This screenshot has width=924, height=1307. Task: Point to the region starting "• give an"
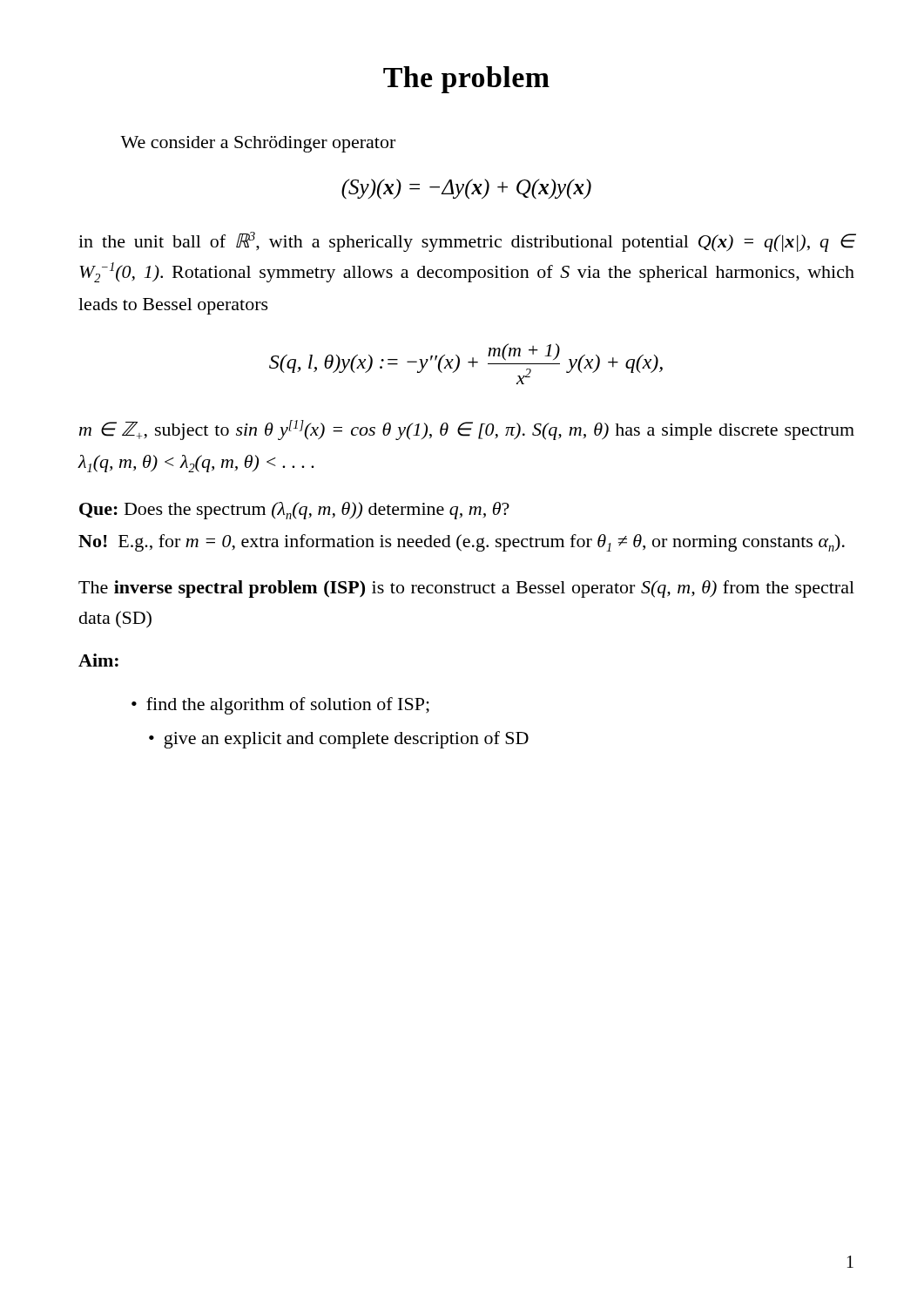[x=339, y=737]
